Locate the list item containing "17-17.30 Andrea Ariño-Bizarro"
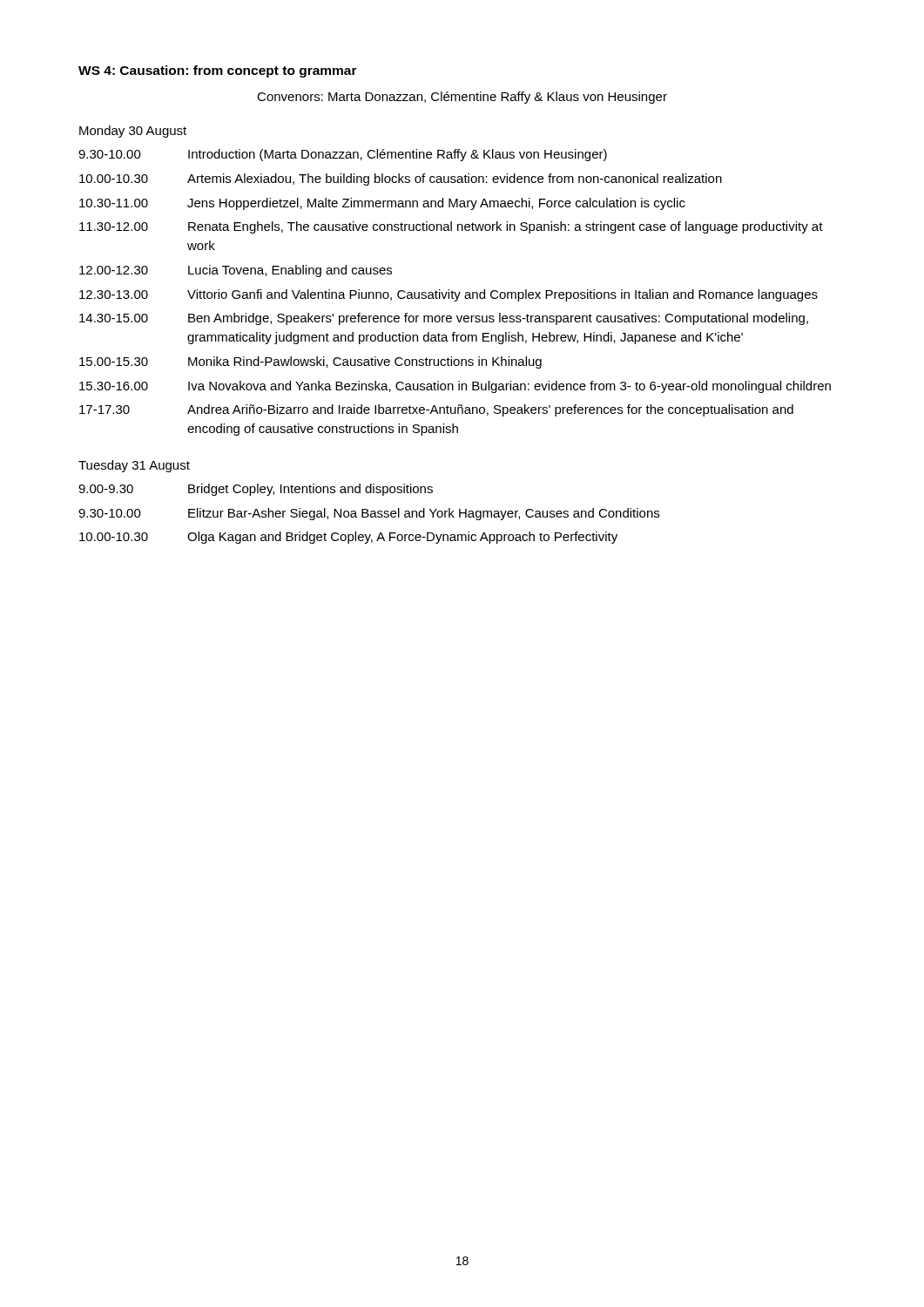The width and height of the screenshot is (924, 1307). (x=462, y=420)
